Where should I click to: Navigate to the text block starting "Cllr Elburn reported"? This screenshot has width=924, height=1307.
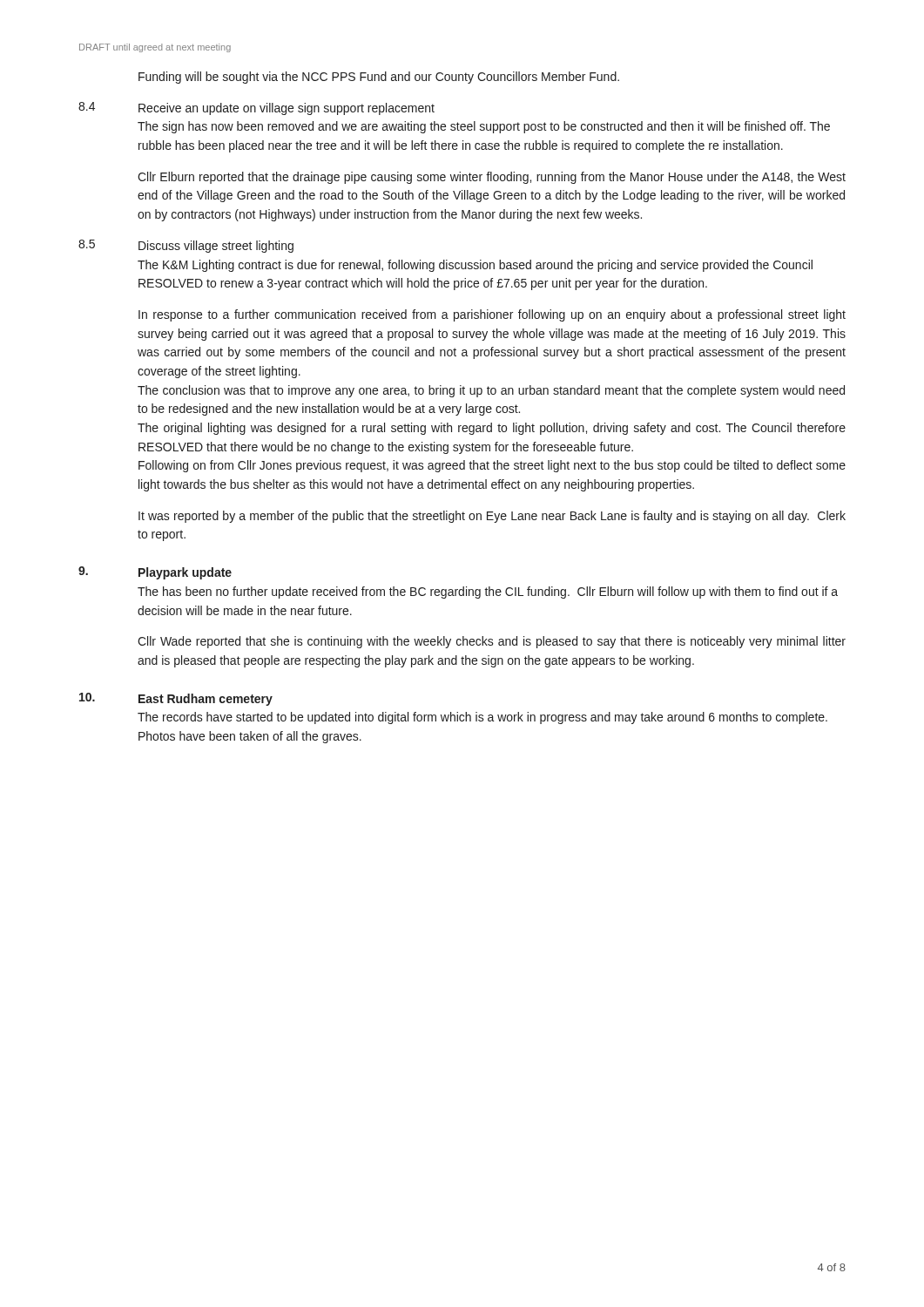[x=492, y=196]
